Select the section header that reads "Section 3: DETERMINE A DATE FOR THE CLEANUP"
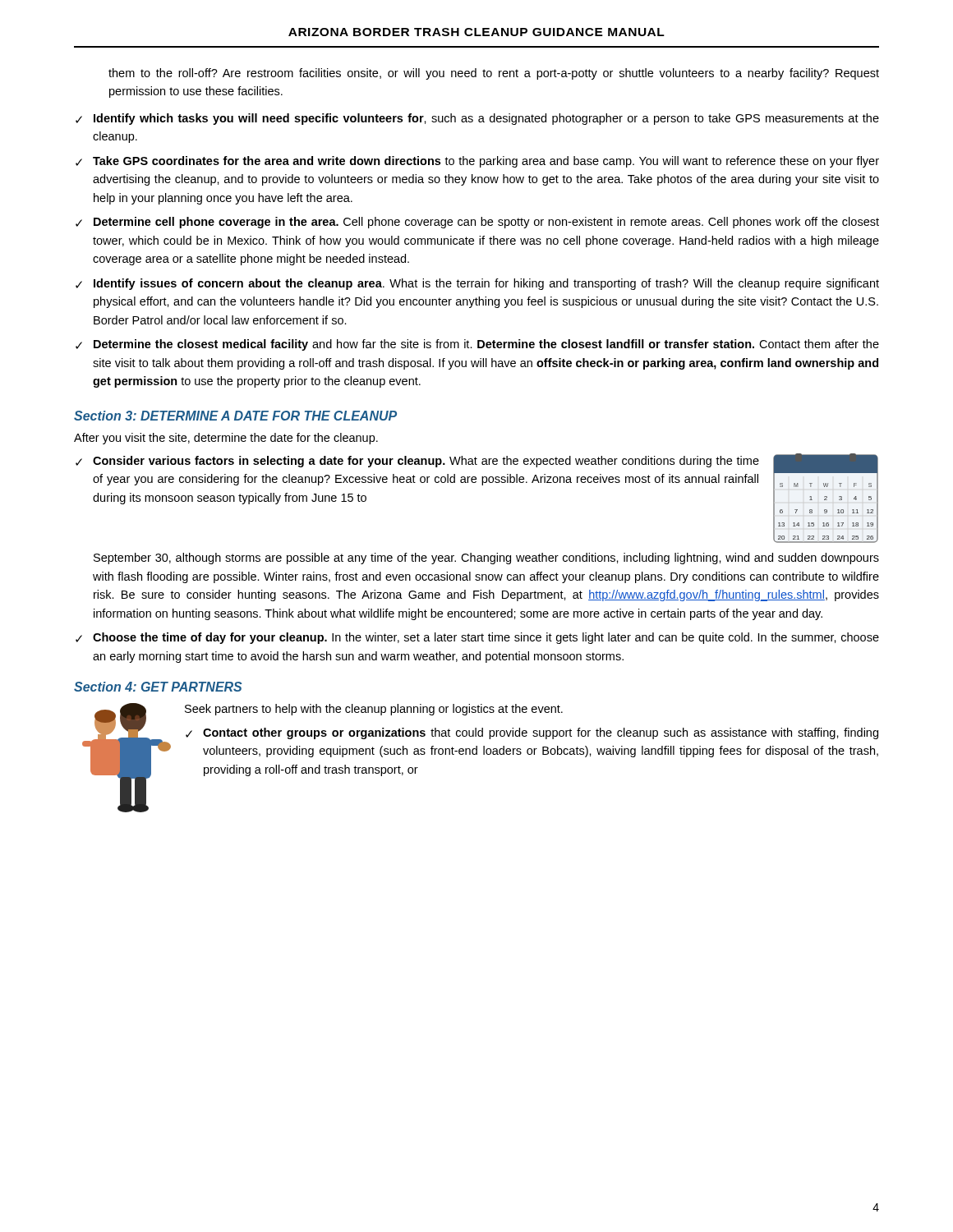Image resolution: width=953 pixels, height=1232 pixels. click(x=235, y=416)
